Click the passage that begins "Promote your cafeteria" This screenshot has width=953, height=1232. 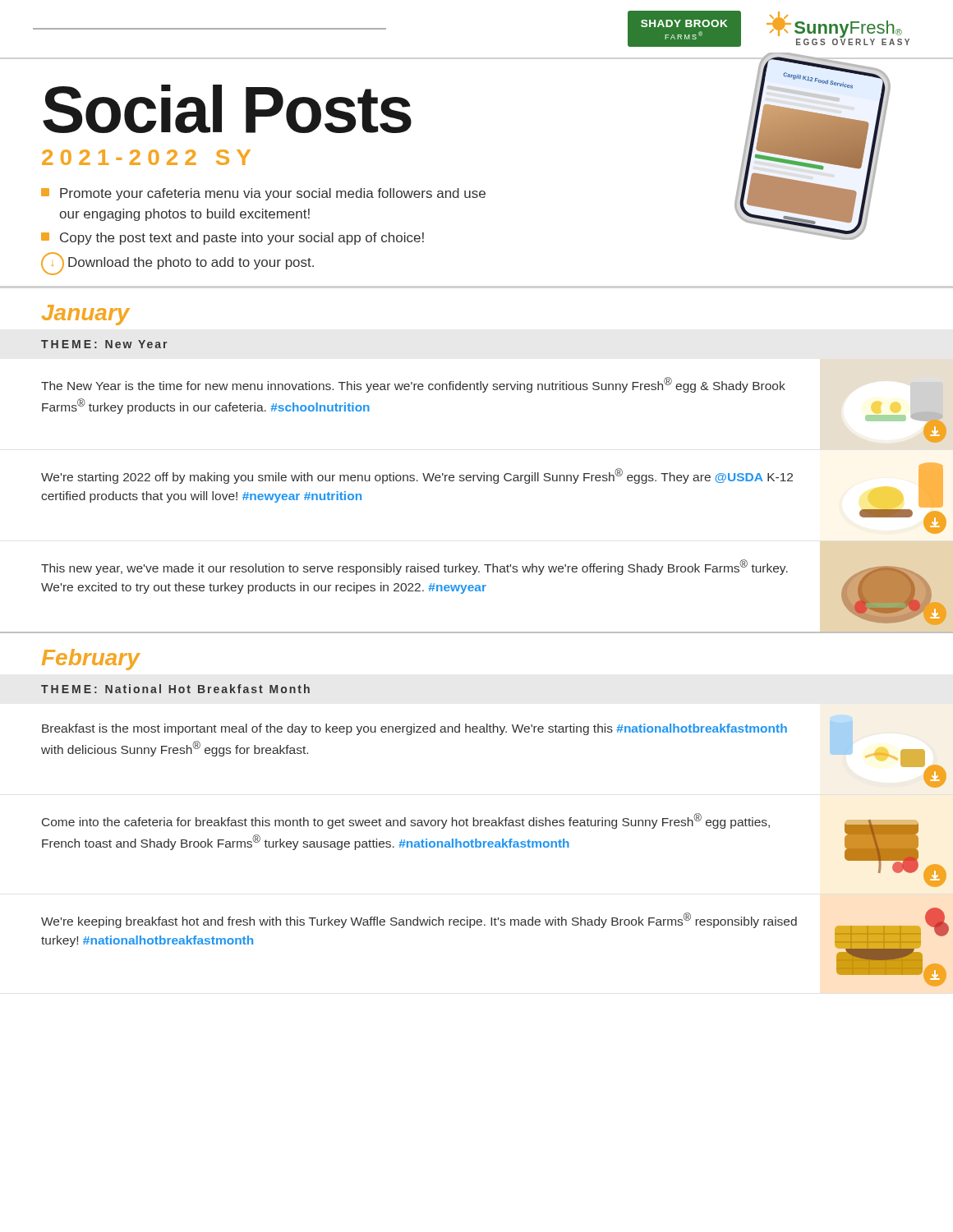point(264,204)
